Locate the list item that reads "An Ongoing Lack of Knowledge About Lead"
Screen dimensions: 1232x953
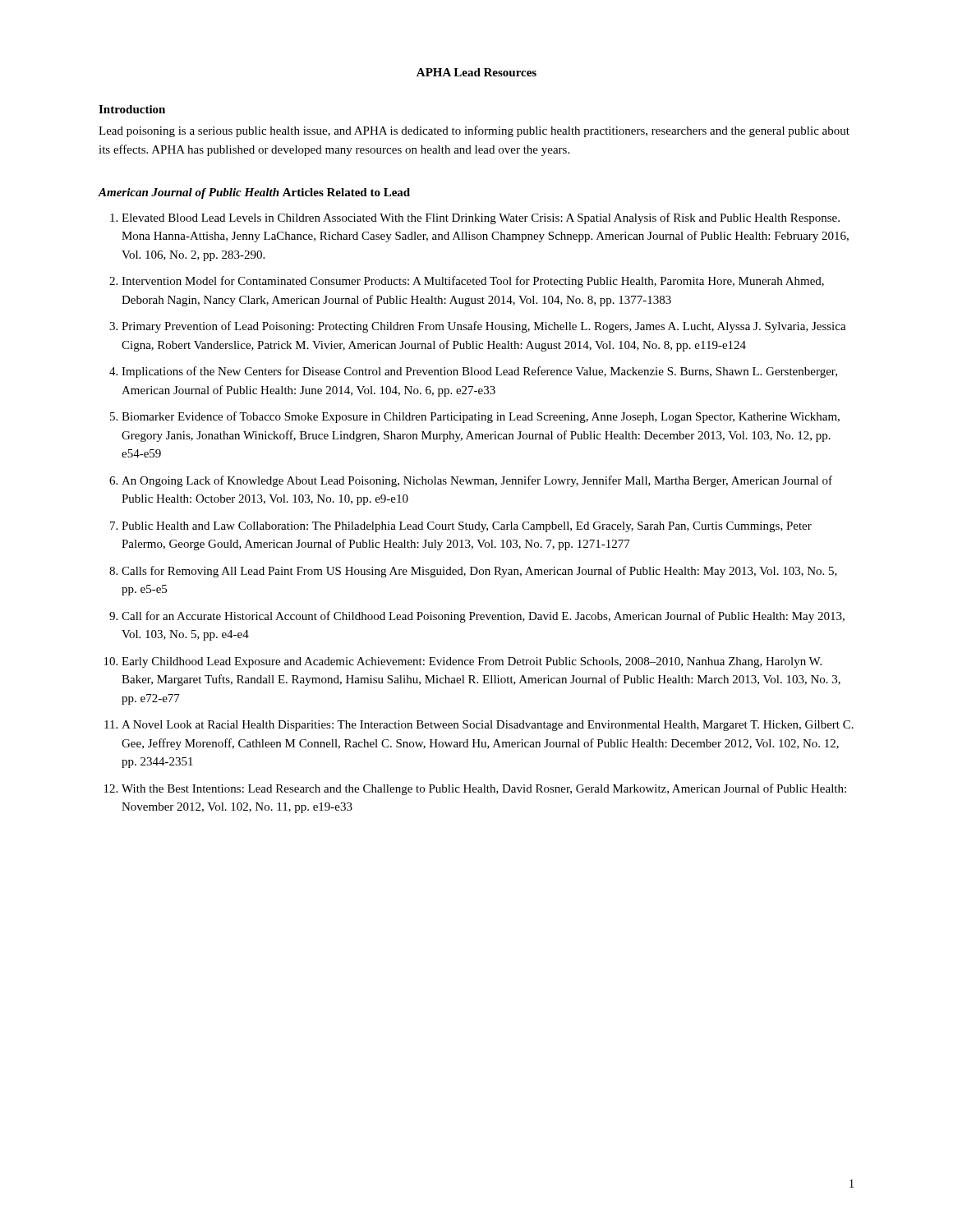pos(477,489)
